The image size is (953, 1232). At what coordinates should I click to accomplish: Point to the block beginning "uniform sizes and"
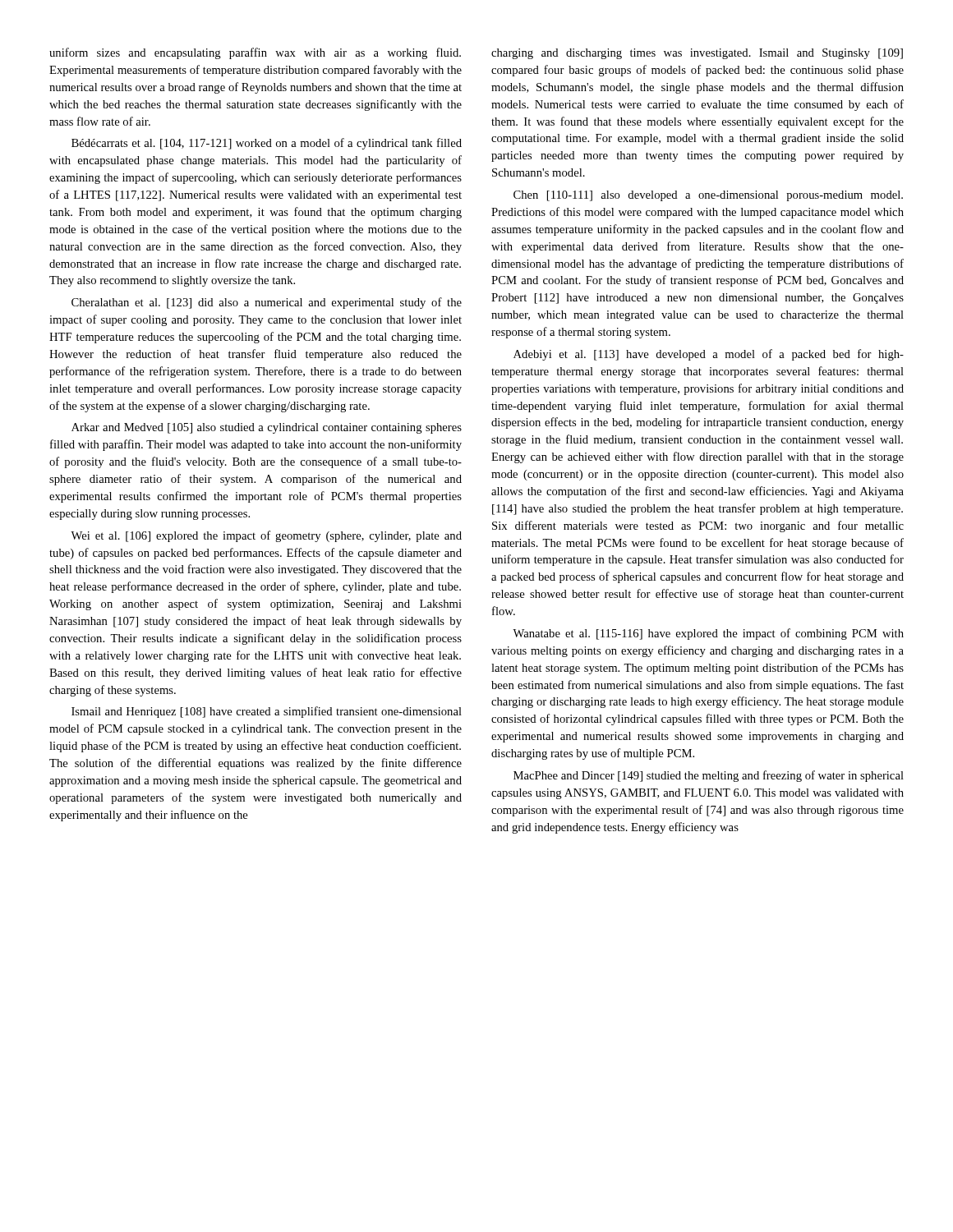tap(255, 434)
